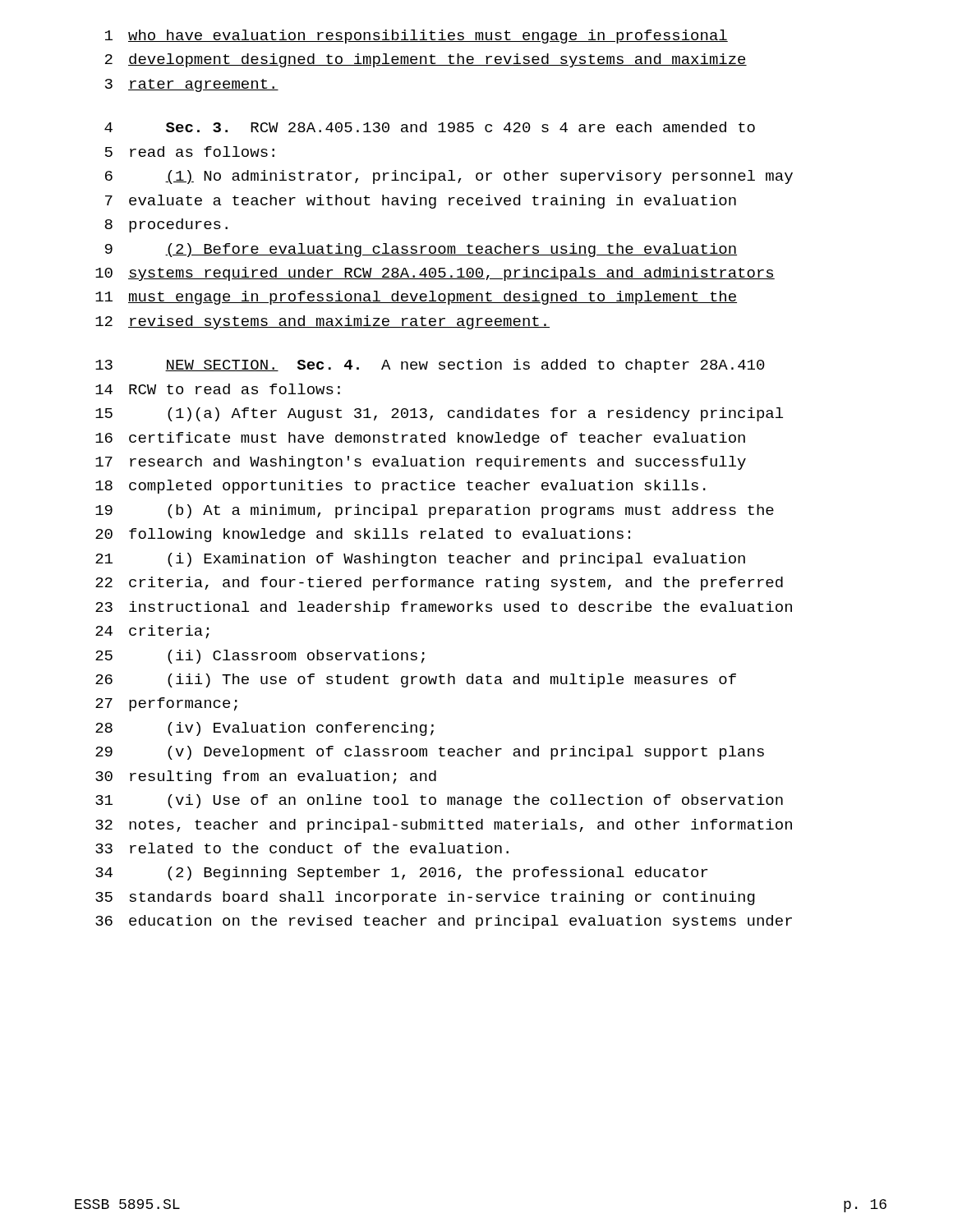This screenshot has width=953, height=1232.
Task: Click on the region starting "2 development designed to implement the"
Action: pos(410,61)
